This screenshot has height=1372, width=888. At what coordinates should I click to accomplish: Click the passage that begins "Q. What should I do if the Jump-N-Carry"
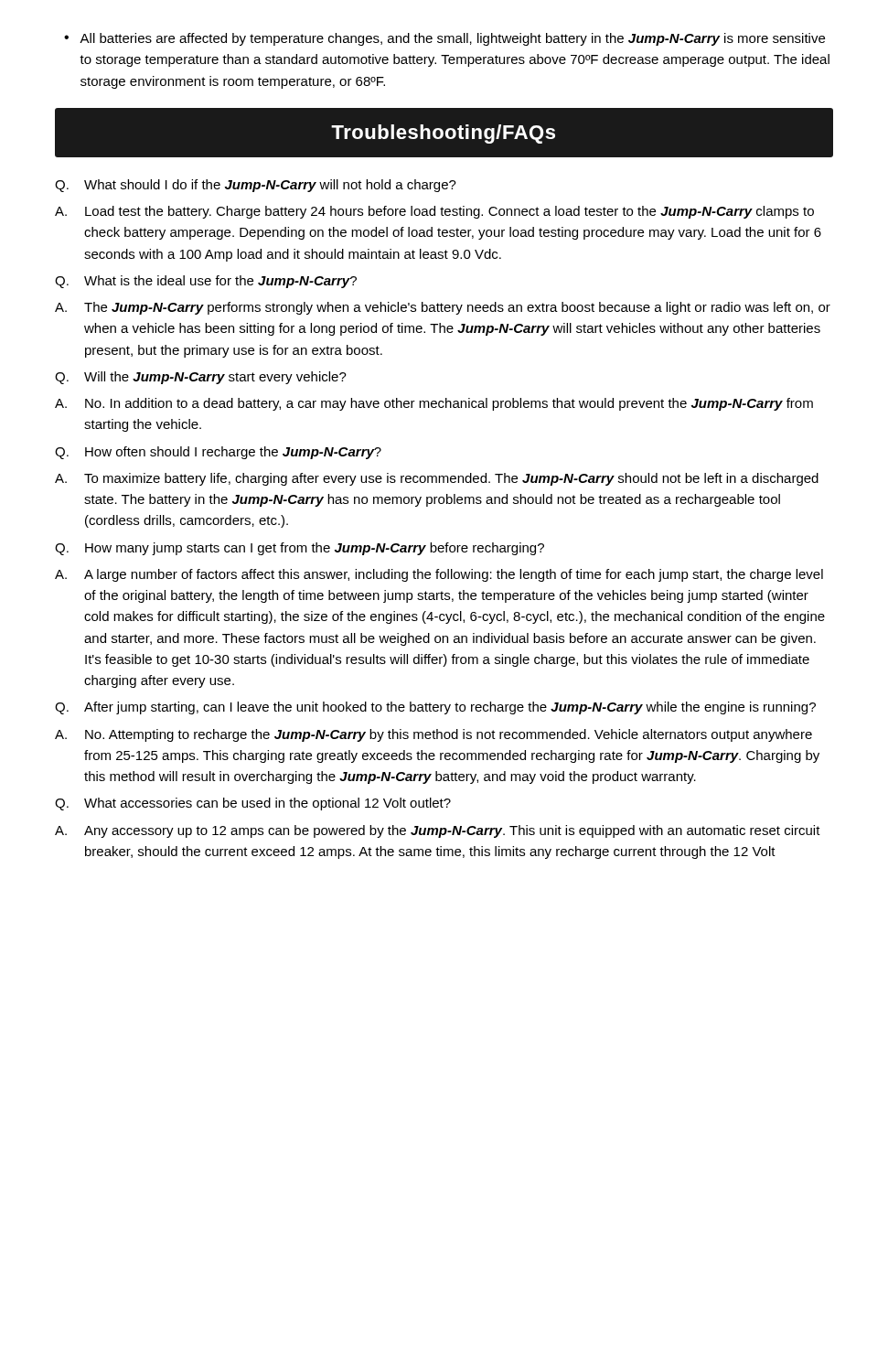click(x=444, y=184)
